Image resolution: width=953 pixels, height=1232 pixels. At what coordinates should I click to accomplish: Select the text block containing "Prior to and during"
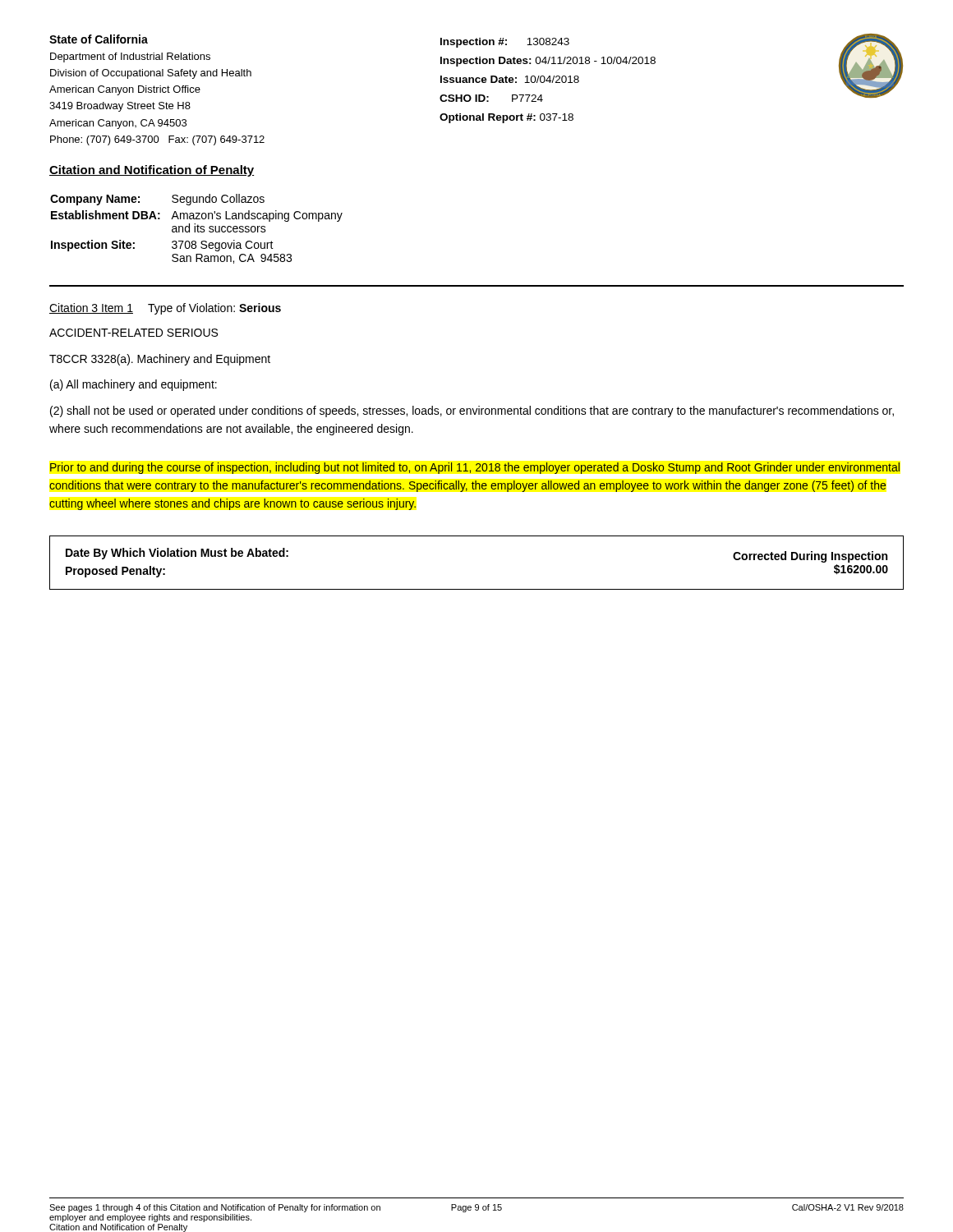[475, 485]
